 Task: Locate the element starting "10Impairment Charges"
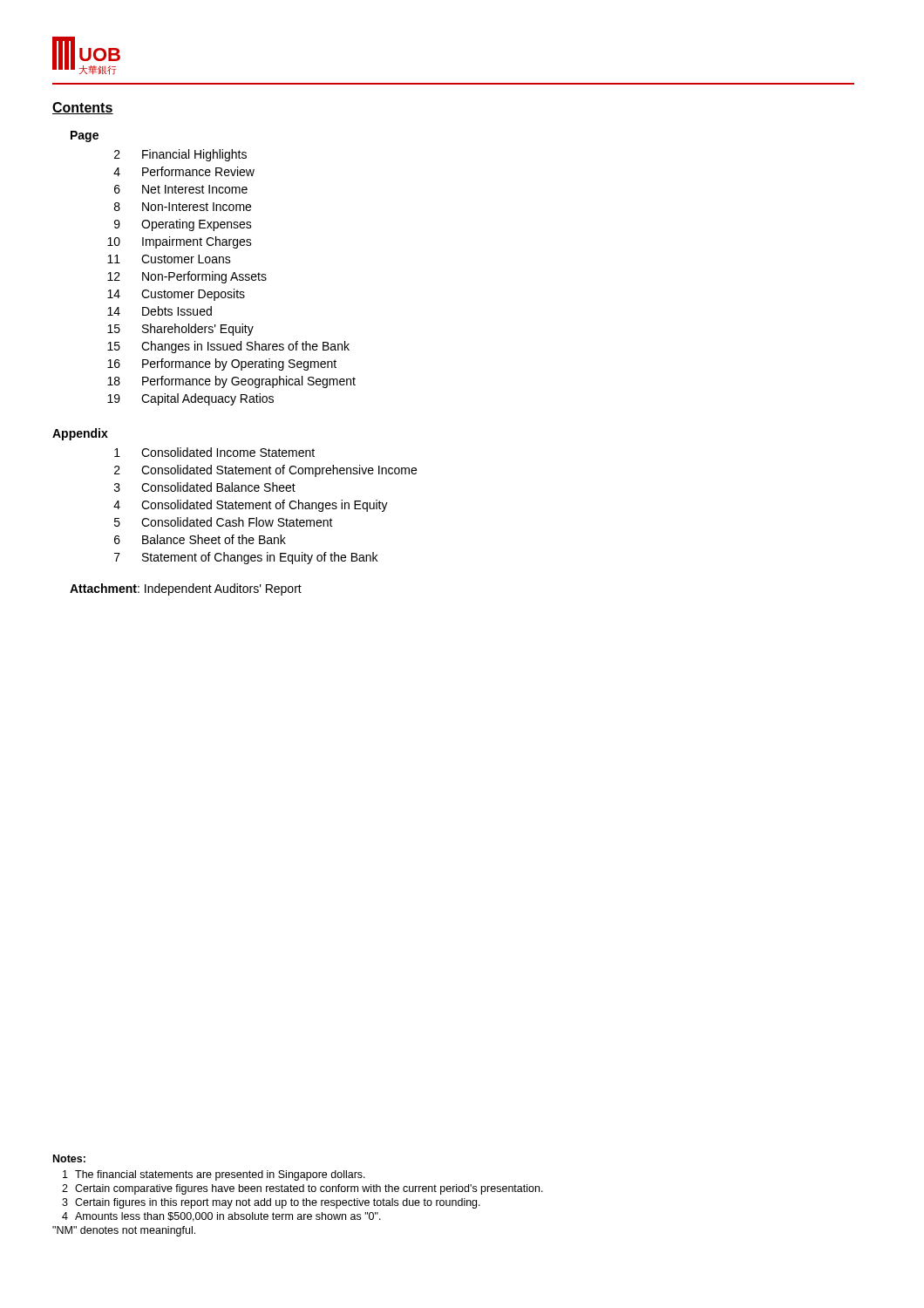(180, 242)
